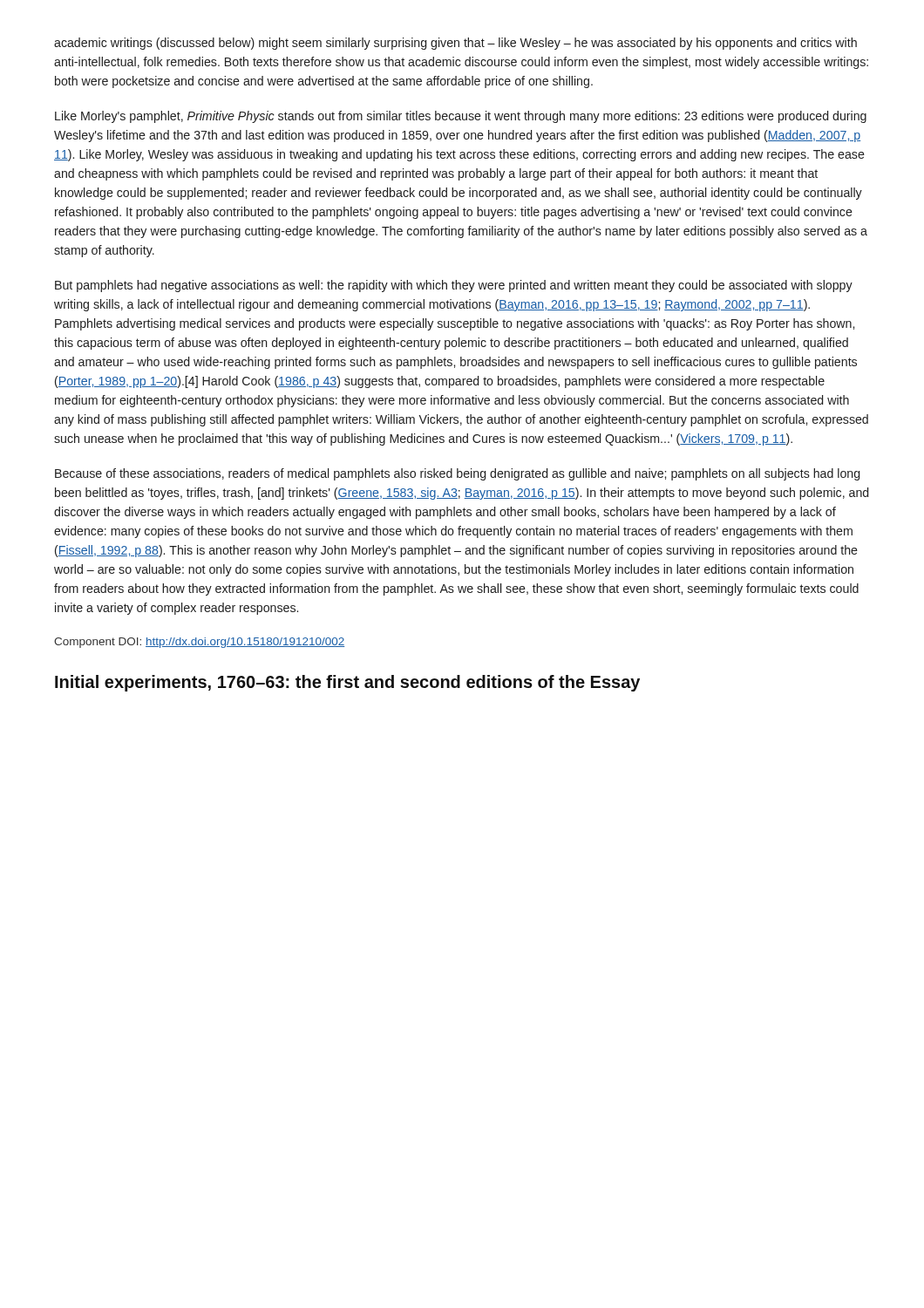Find the text starting "academic writings (discussed below) might"
This screenshot has width=924, height=1308.
pyautogui.click(x=462, y=62)
